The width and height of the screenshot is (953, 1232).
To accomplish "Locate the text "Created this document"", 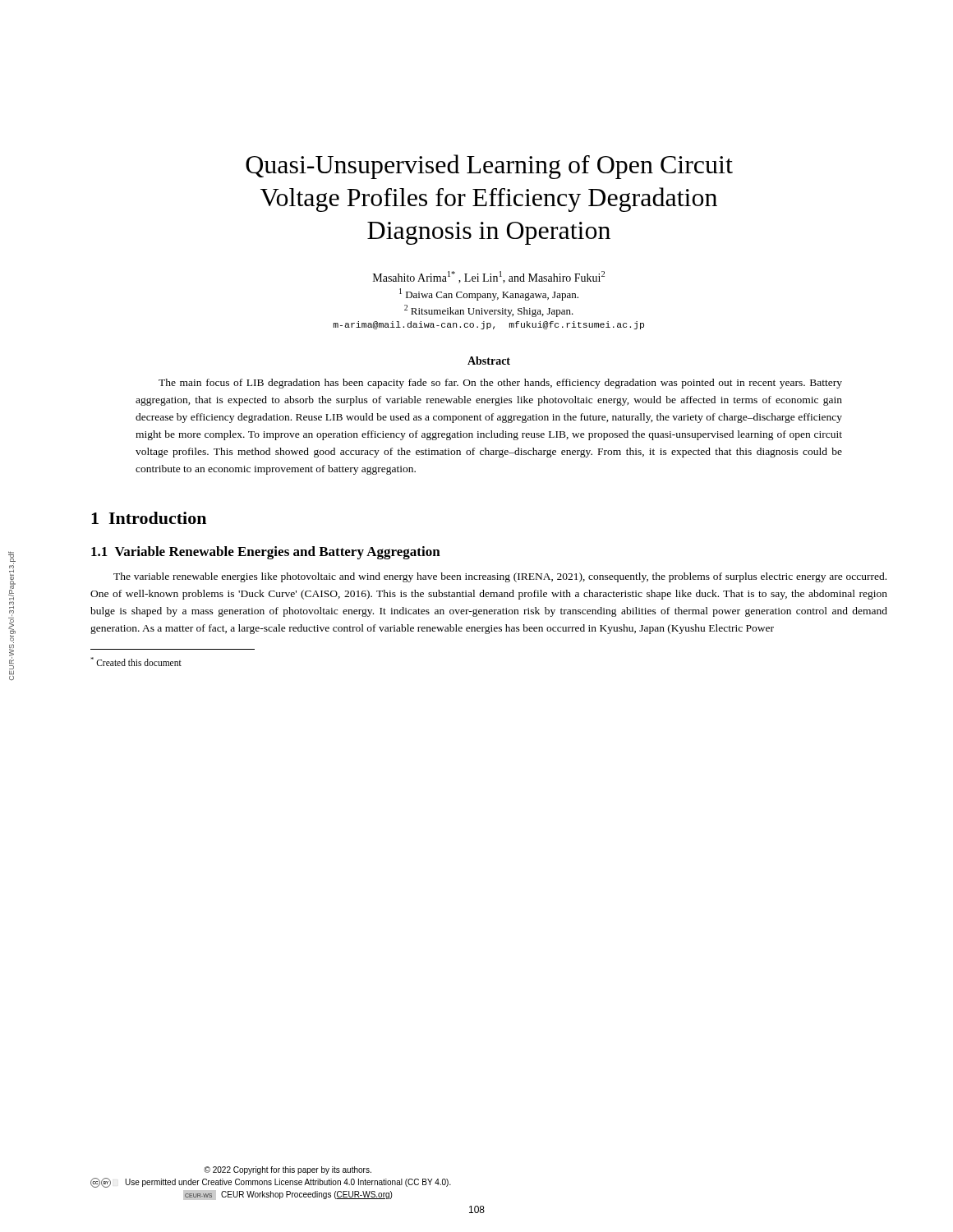I will [x=136, y=661].
